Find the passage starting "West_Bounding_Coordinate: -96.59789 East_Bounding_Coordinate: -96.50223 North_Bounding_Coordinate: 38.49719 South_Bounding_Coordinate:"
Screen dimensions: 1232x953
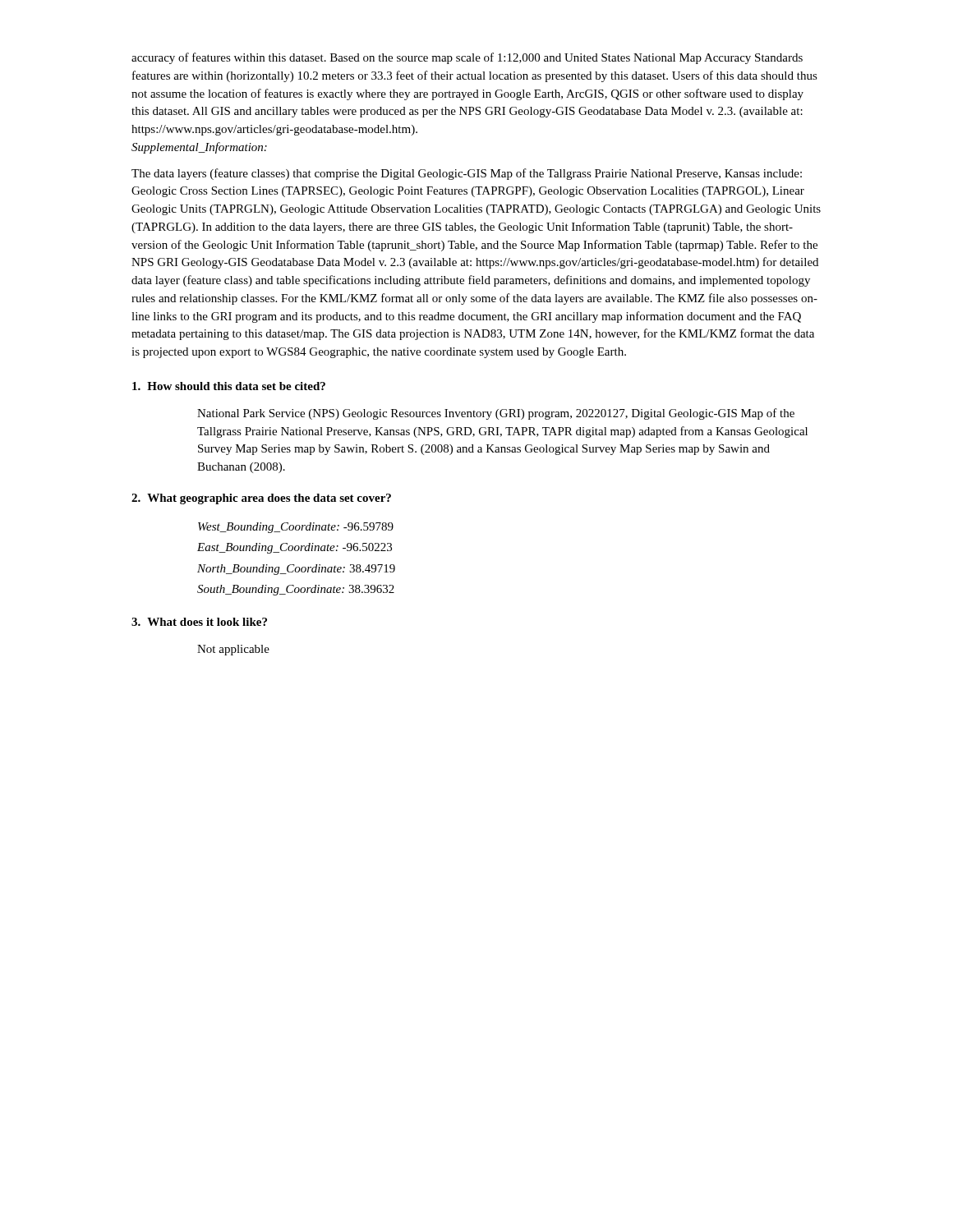coord(296,558)
